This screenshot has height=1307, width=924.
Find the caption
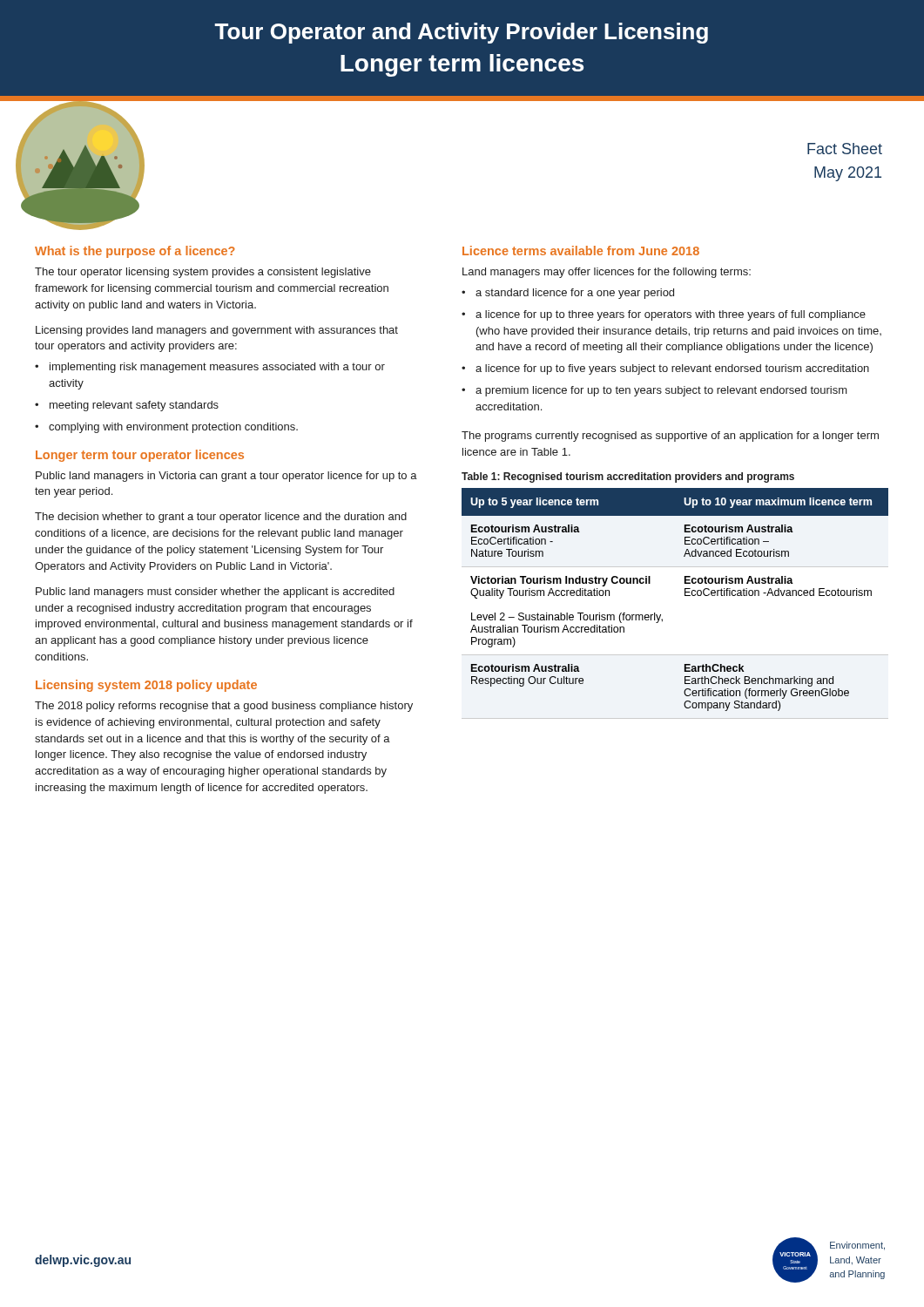628,477
